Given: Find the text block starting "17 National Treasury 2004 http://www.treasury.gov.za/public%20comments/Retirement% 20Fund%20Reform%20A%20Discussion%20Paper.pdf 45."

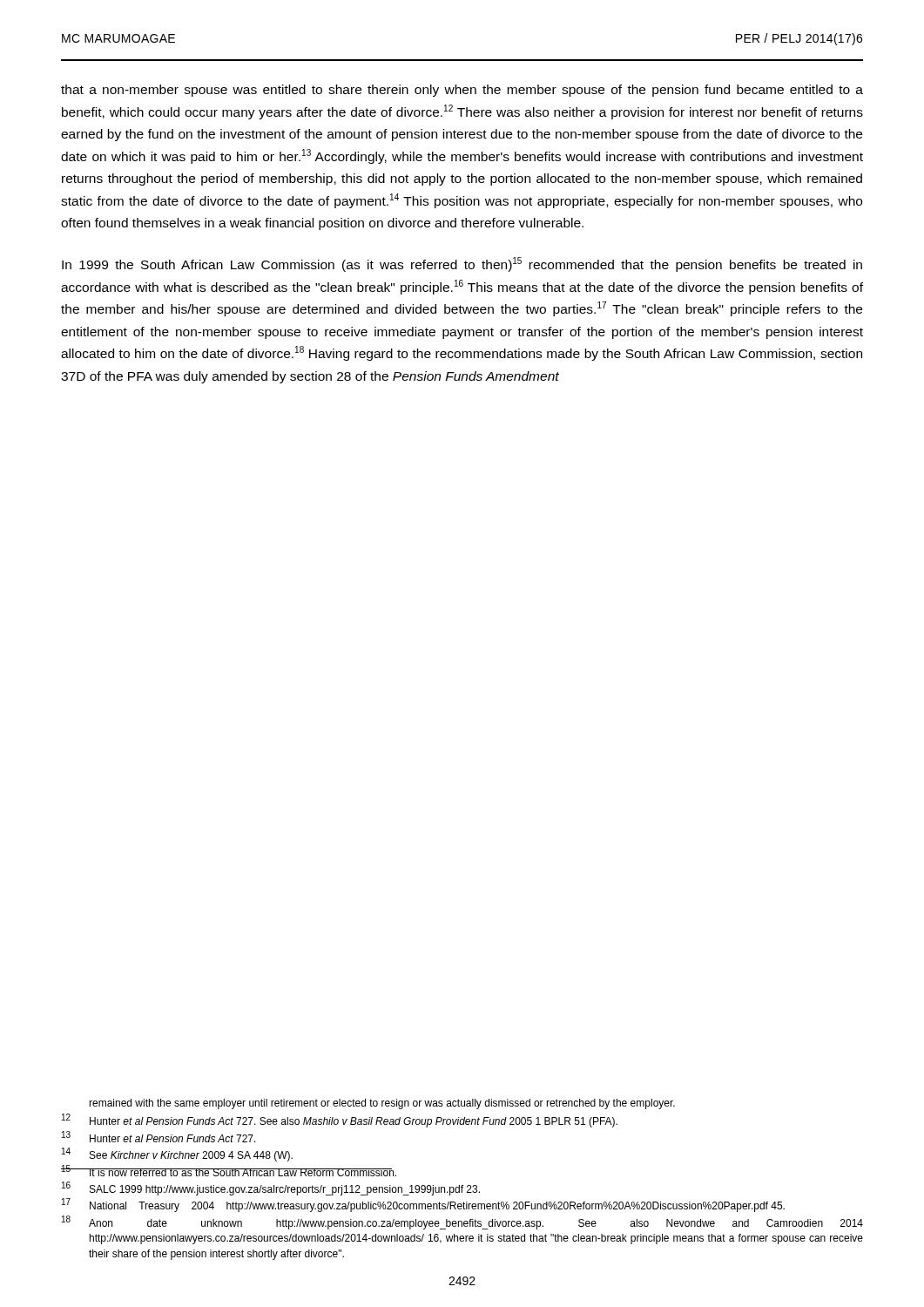Looking at the screenshot, I should tap(423, 1207).
